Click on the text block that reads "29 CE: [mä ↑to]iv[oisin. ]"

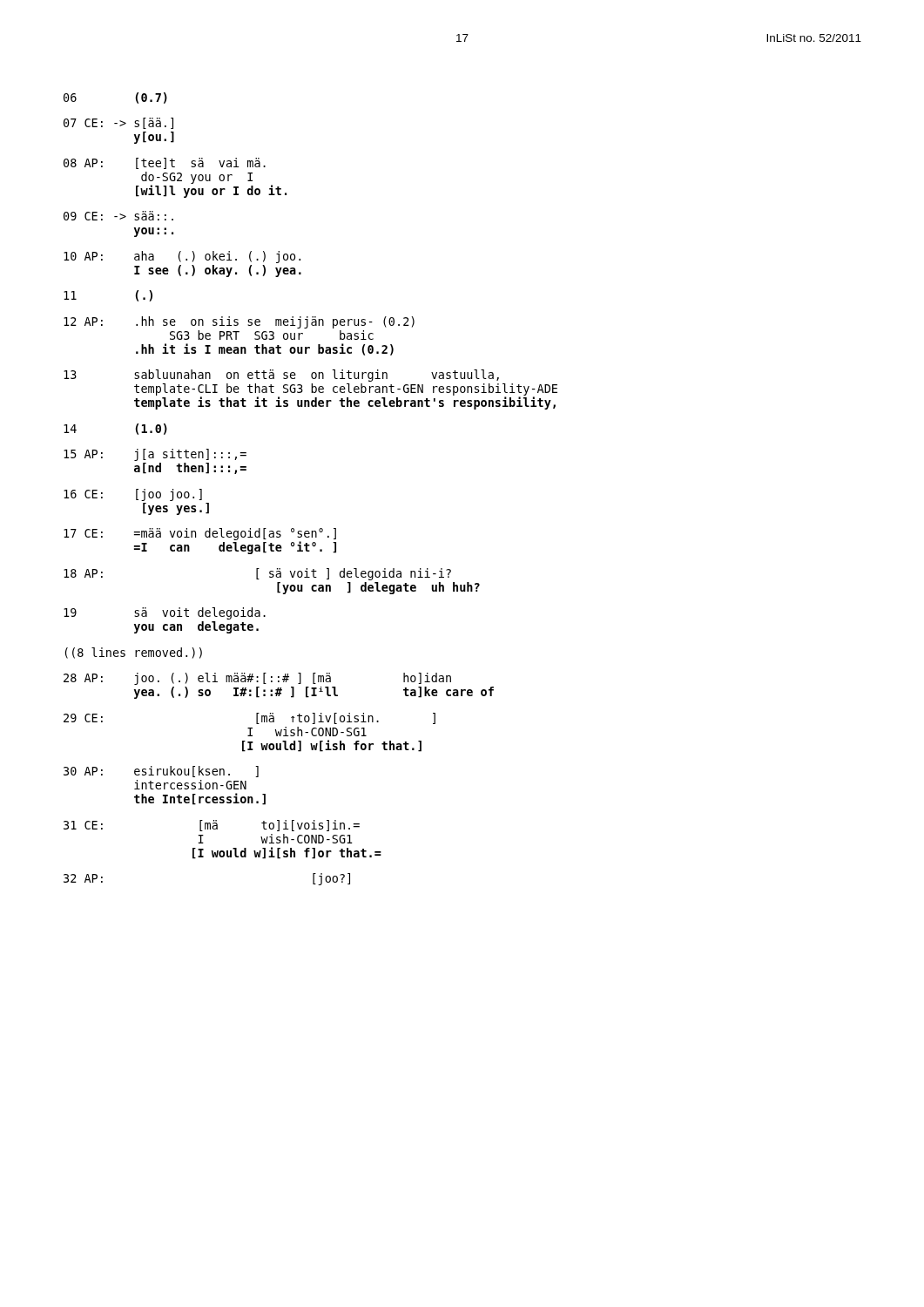click(x=250, y=732)
